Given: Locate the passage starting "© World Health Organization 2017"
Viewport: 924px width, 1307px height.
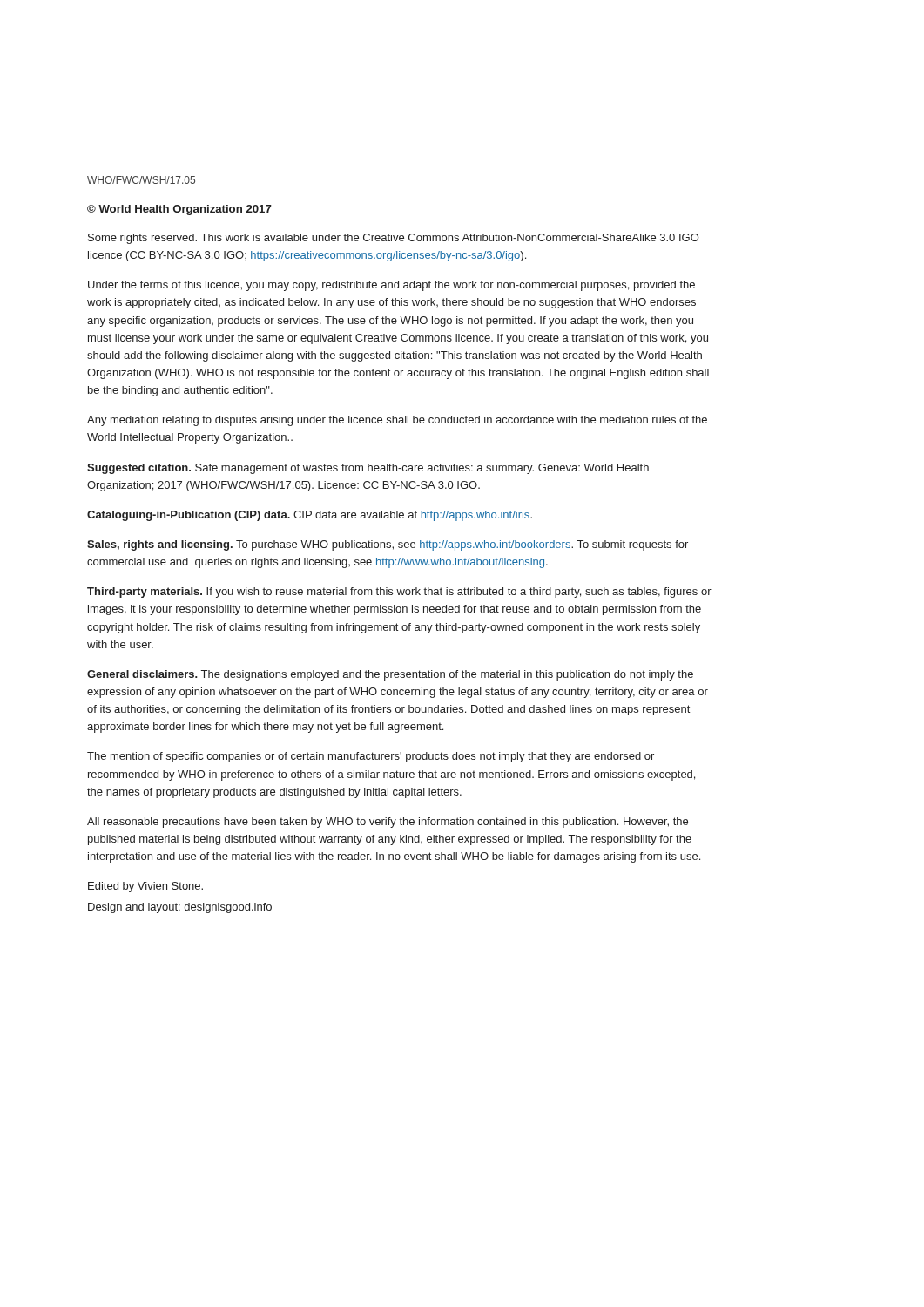Looking at the screenshot, I should (179, 209).
